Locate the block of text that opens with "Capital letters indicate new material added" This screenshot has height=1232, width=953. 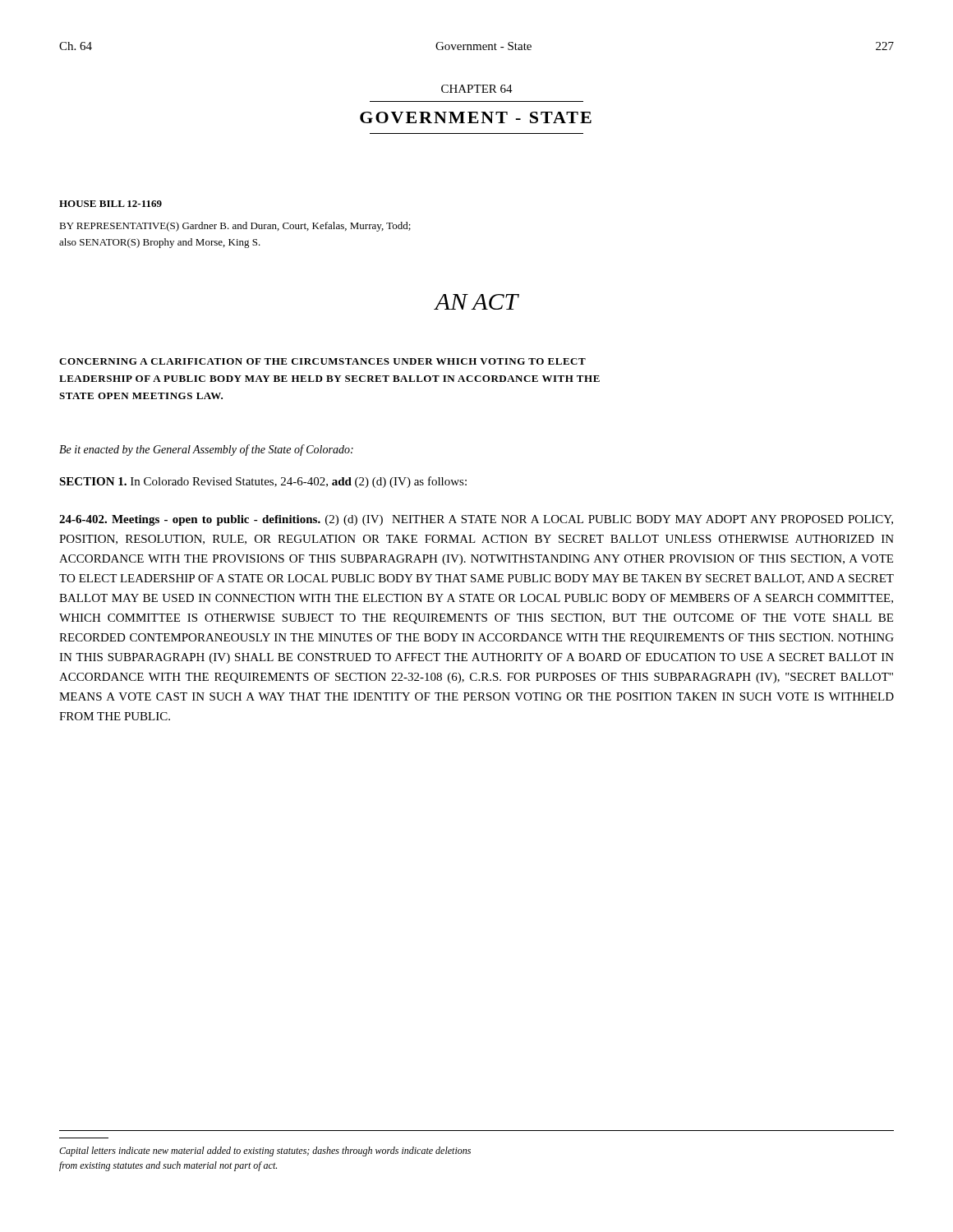pos(476,1155)
